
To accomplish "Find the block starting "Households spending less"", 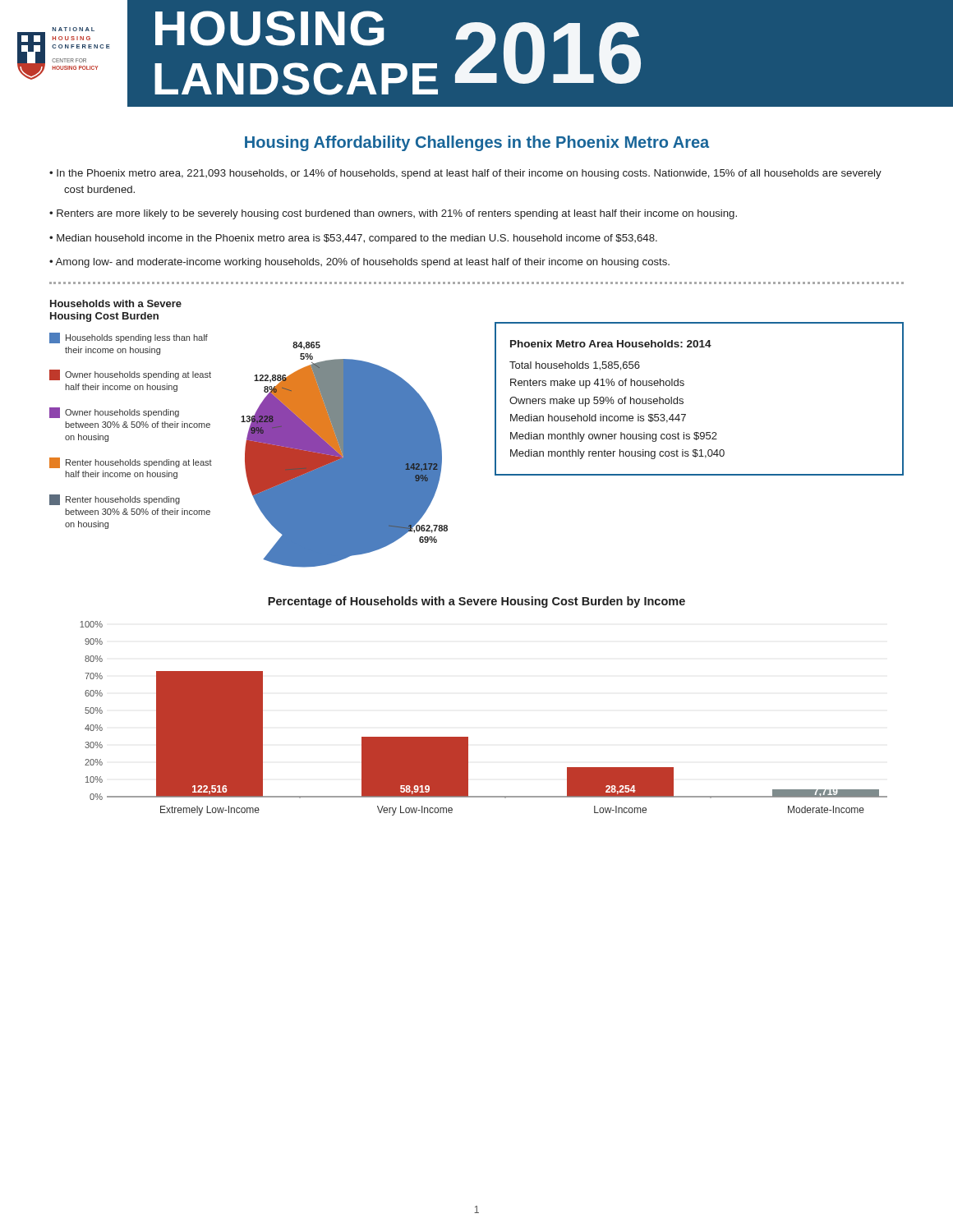I will 131,344.
